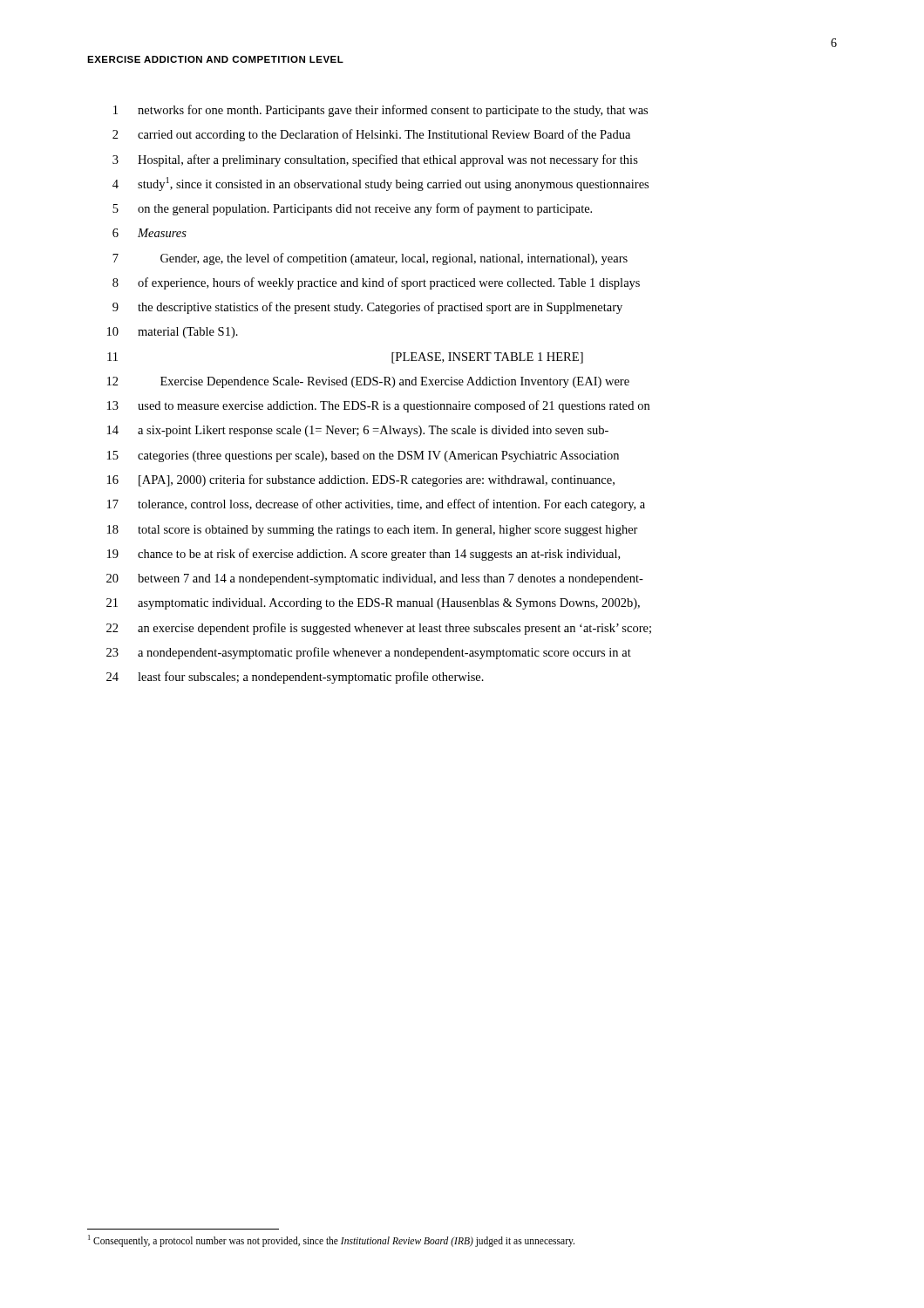Find the text block starting "6 Measures"
This screenshot has height=1308, width=924.
pyautogui.click(x=149, y=233)
